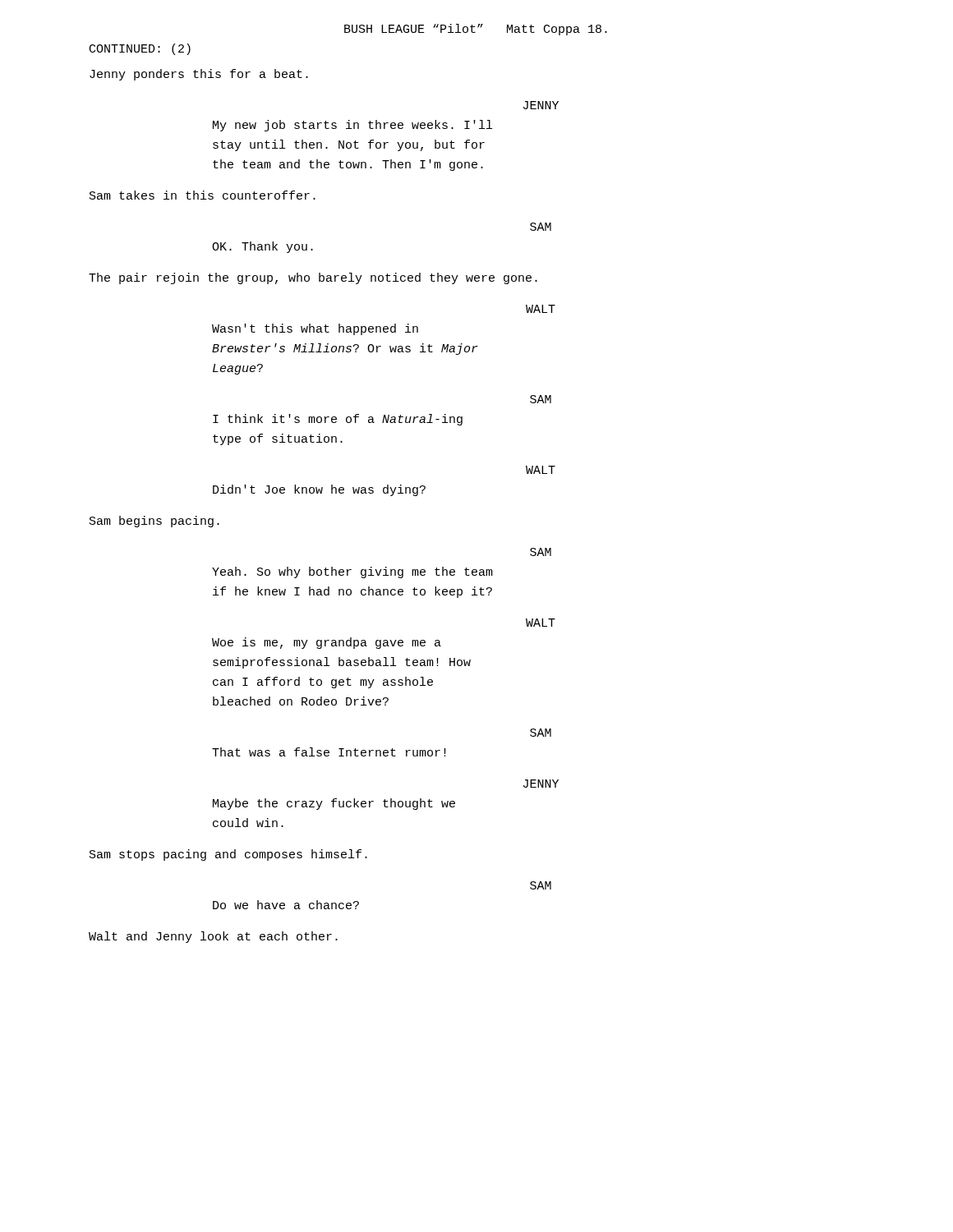Where does it say "CONTINUED: (2)"?
This screenshot has height=1232, width=953.
(141, 50)
